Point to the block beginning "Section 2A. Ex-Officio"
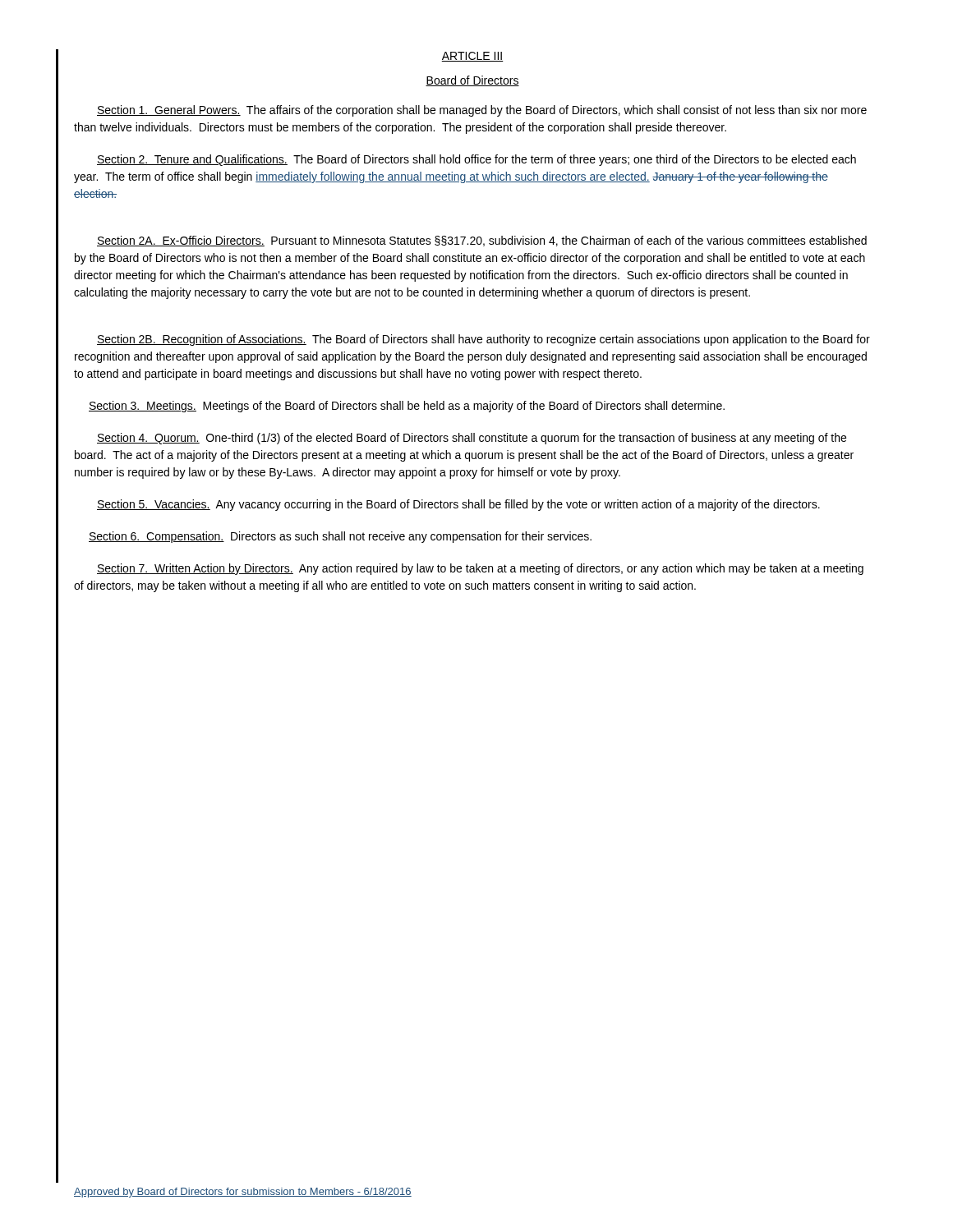The image size is (953, 1232). click(472, 267)
